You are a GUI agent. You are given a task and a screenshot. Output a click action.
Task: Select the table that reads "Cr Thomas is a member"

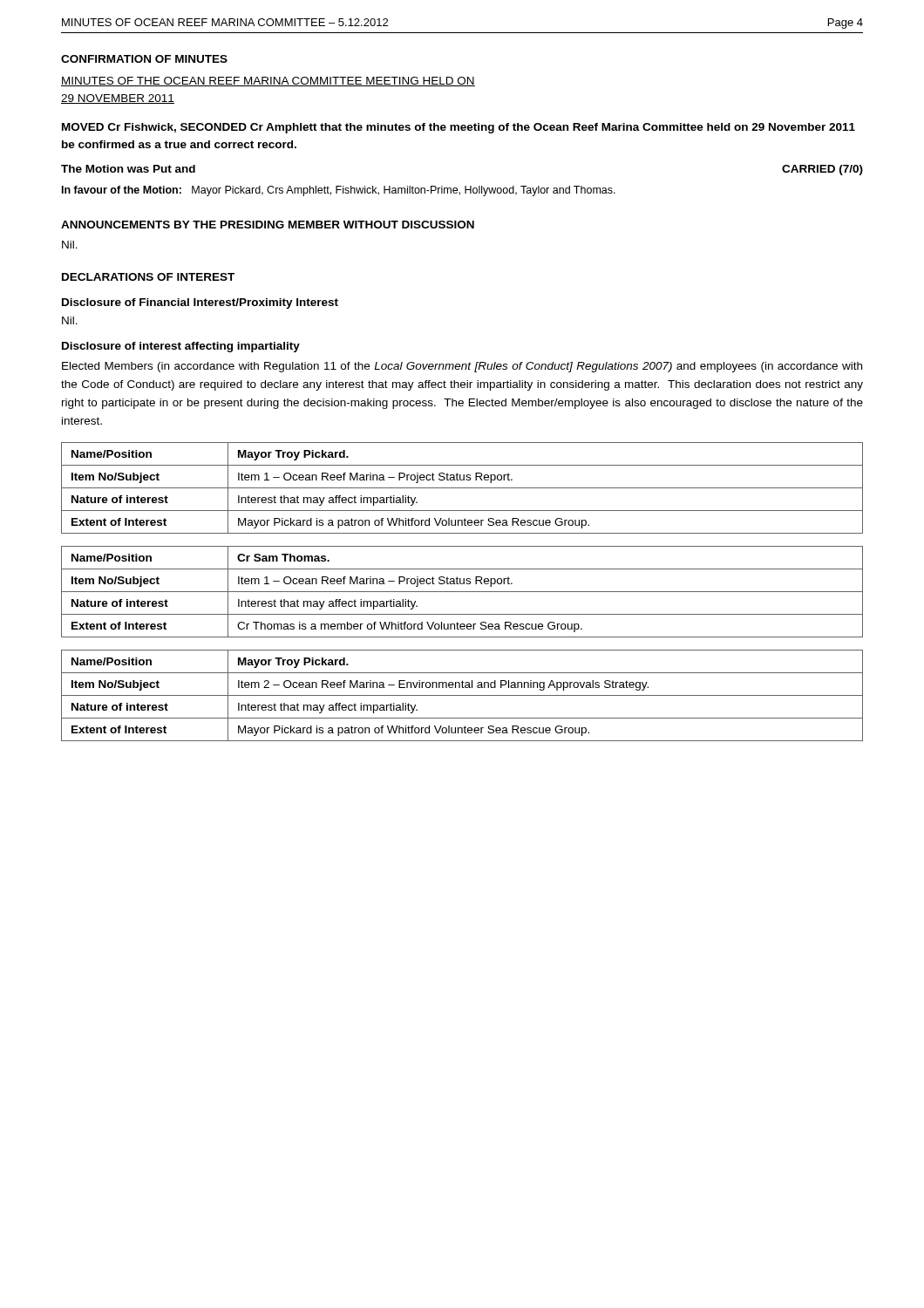tap(462, 592)
